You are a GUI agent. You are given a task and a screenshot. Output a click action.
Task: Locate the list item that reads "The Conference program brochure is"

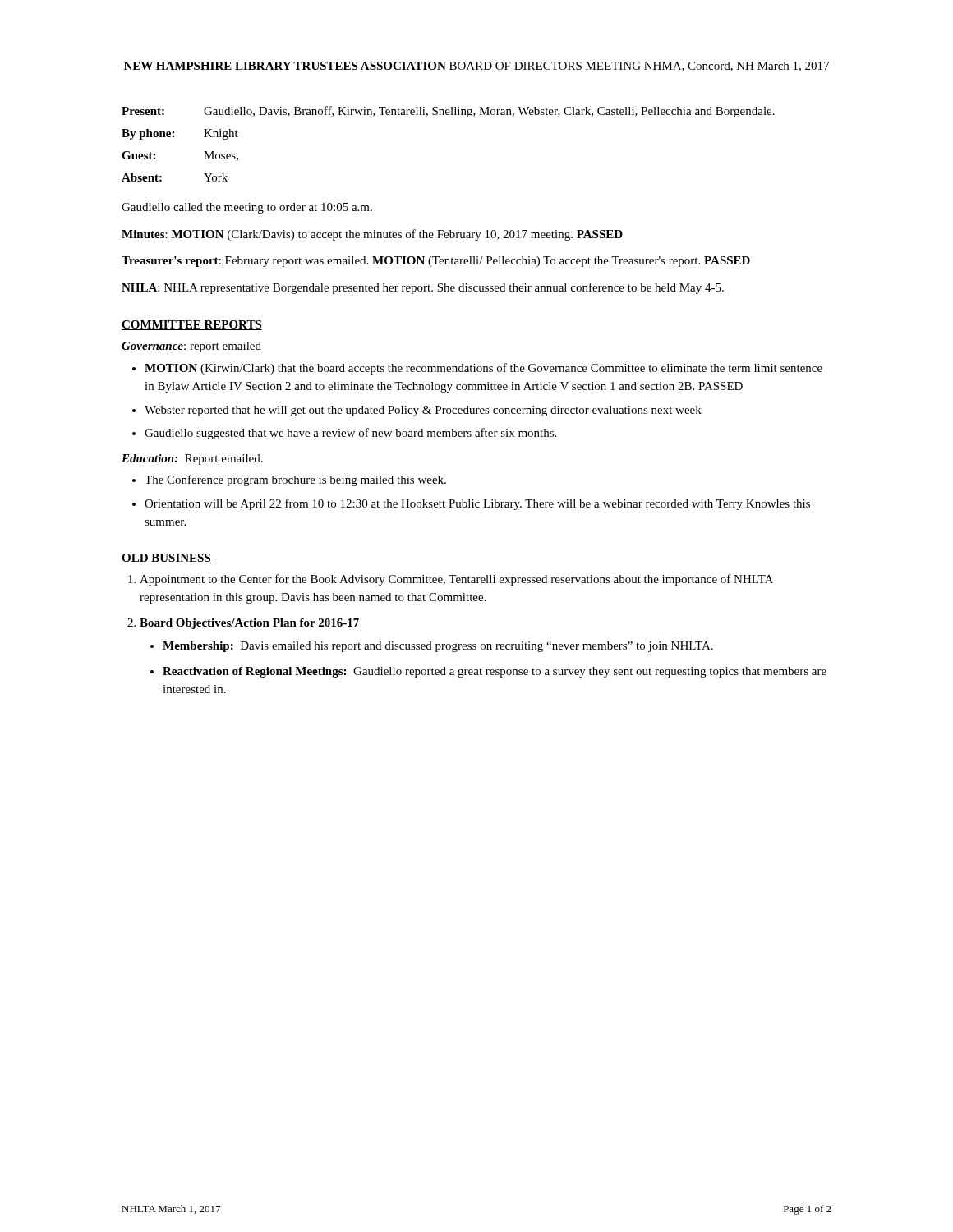tap(296, 480)
